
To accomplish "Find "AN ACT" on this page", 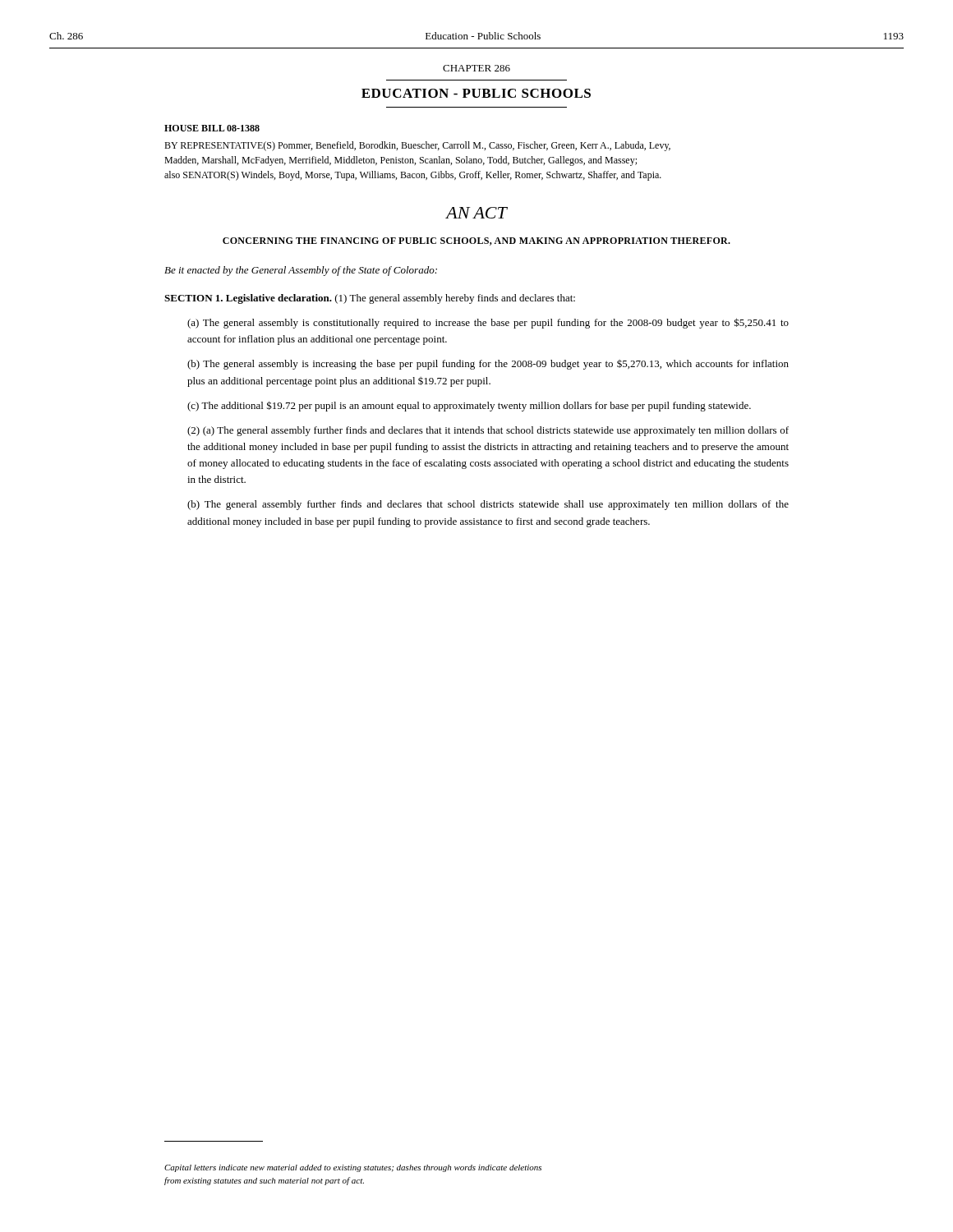I will (x=476, y=212).
